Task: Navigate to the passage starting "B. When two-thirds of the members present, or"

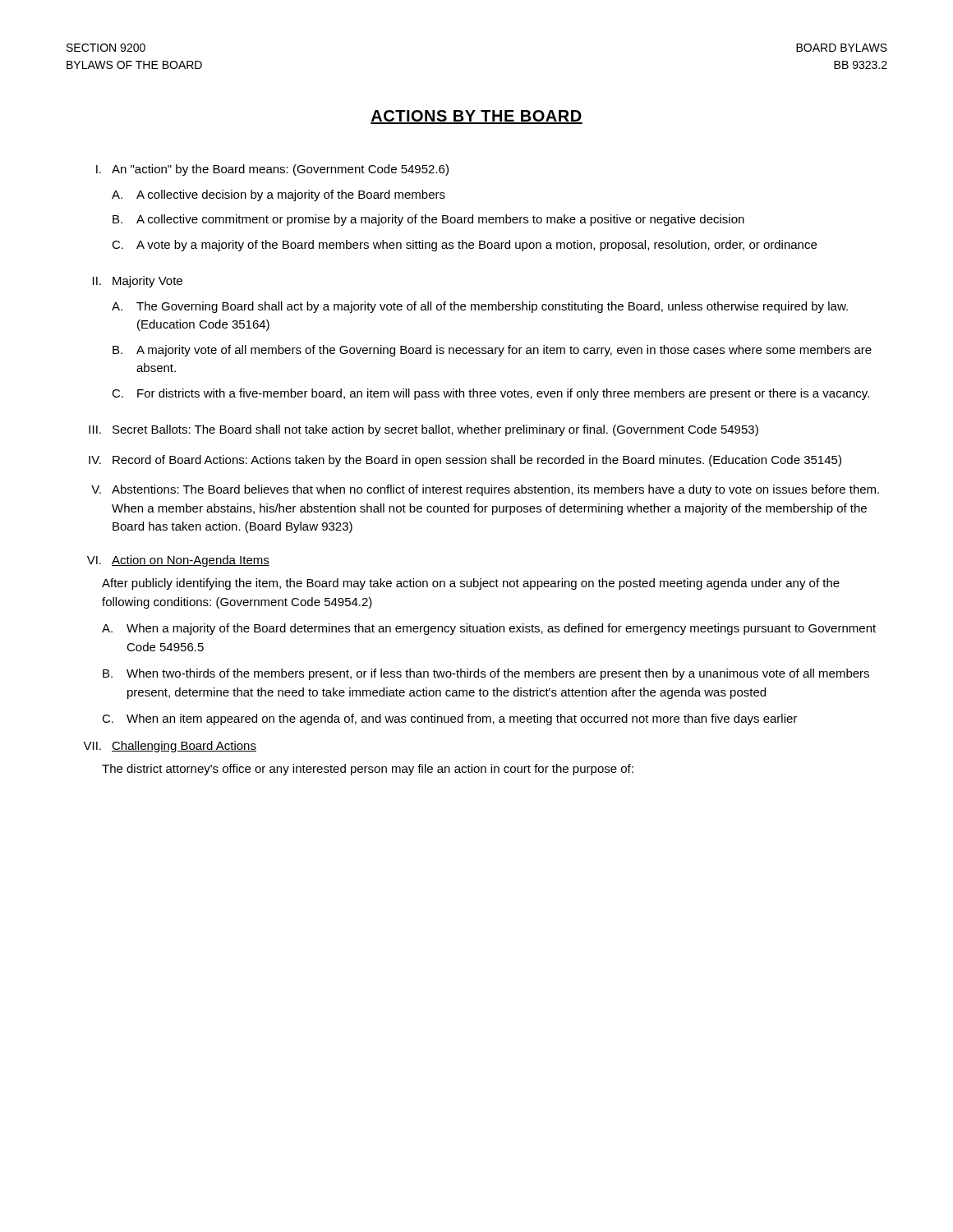Action: [495, 683]
